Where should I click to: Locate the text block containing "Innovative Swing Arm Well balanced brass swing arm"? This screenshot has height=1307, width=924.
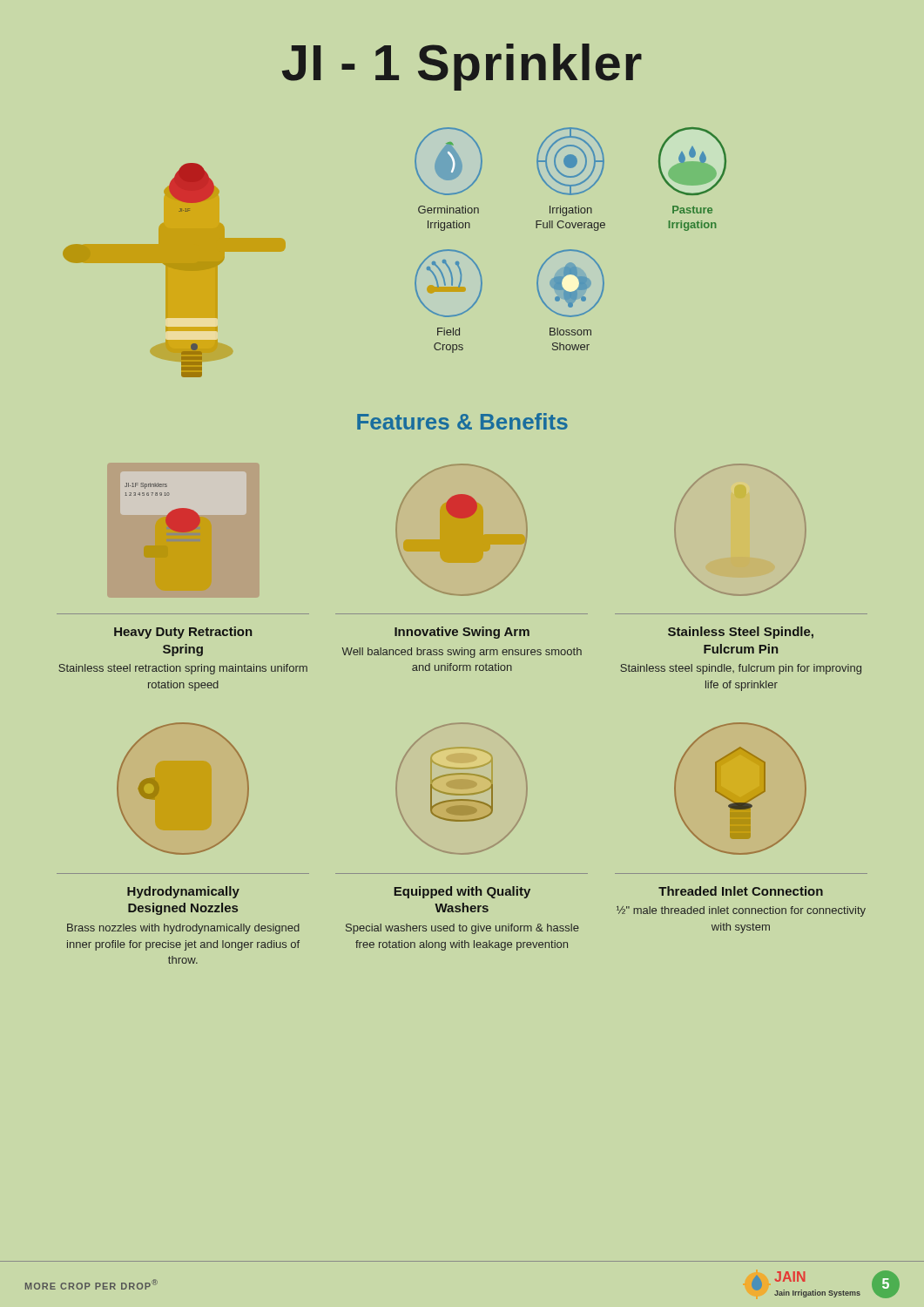pos(462,650)
